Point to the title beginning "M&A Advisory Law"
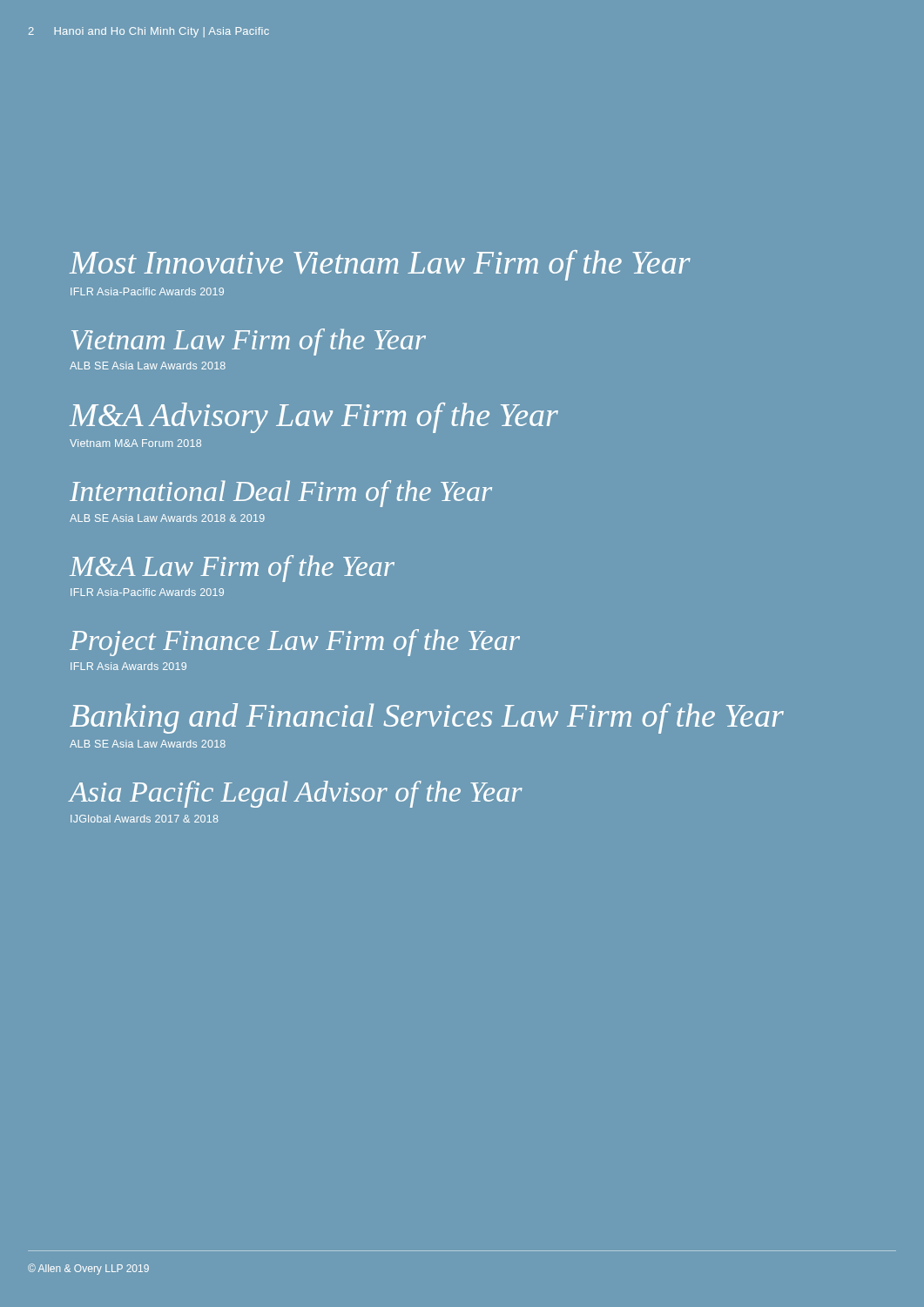Screen dimensions: 1307x924 point(462,415)
